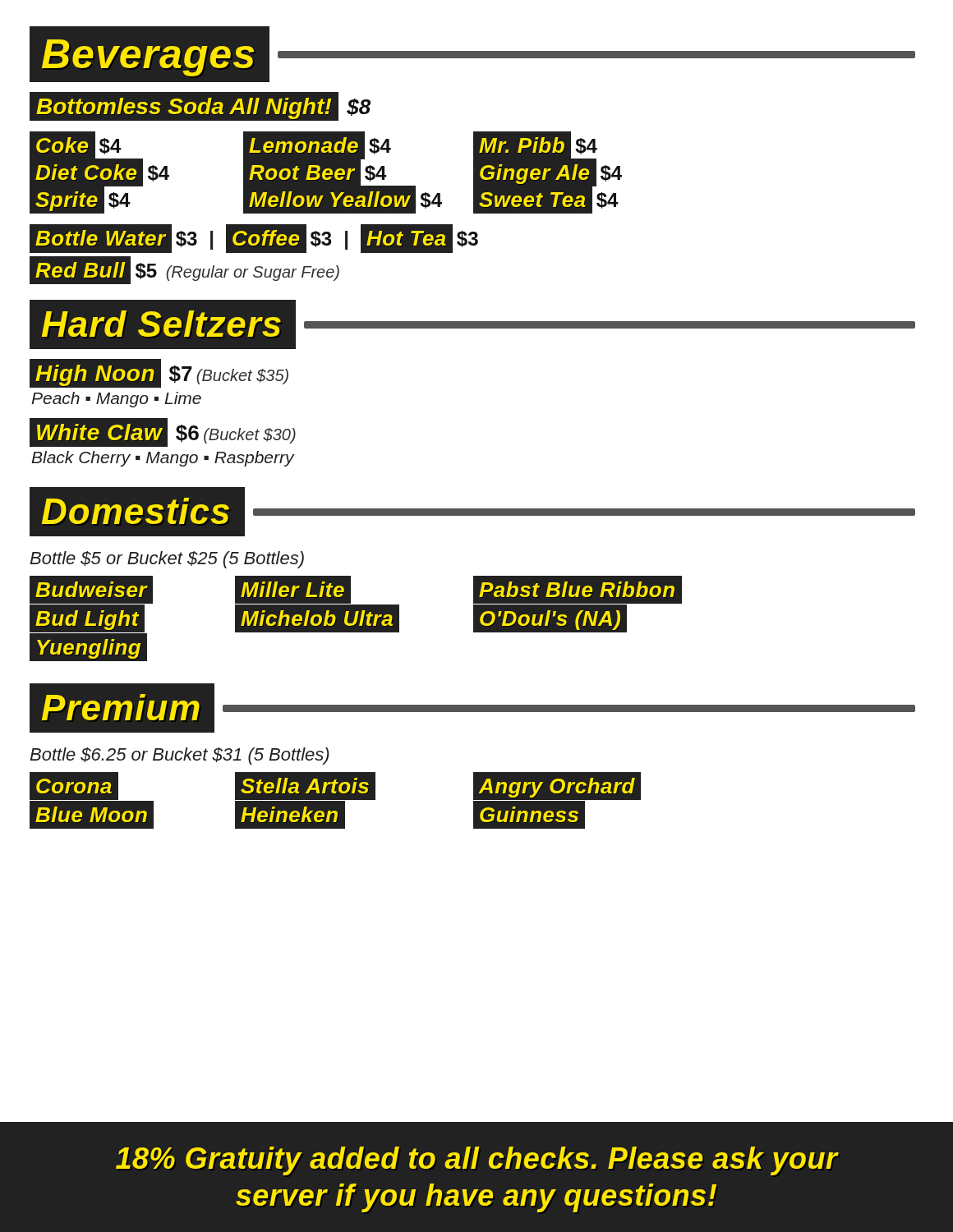Select the list item that says "Angry Orchard"
The width and height of the screenshot is (953, 1232).
(557, 786)
